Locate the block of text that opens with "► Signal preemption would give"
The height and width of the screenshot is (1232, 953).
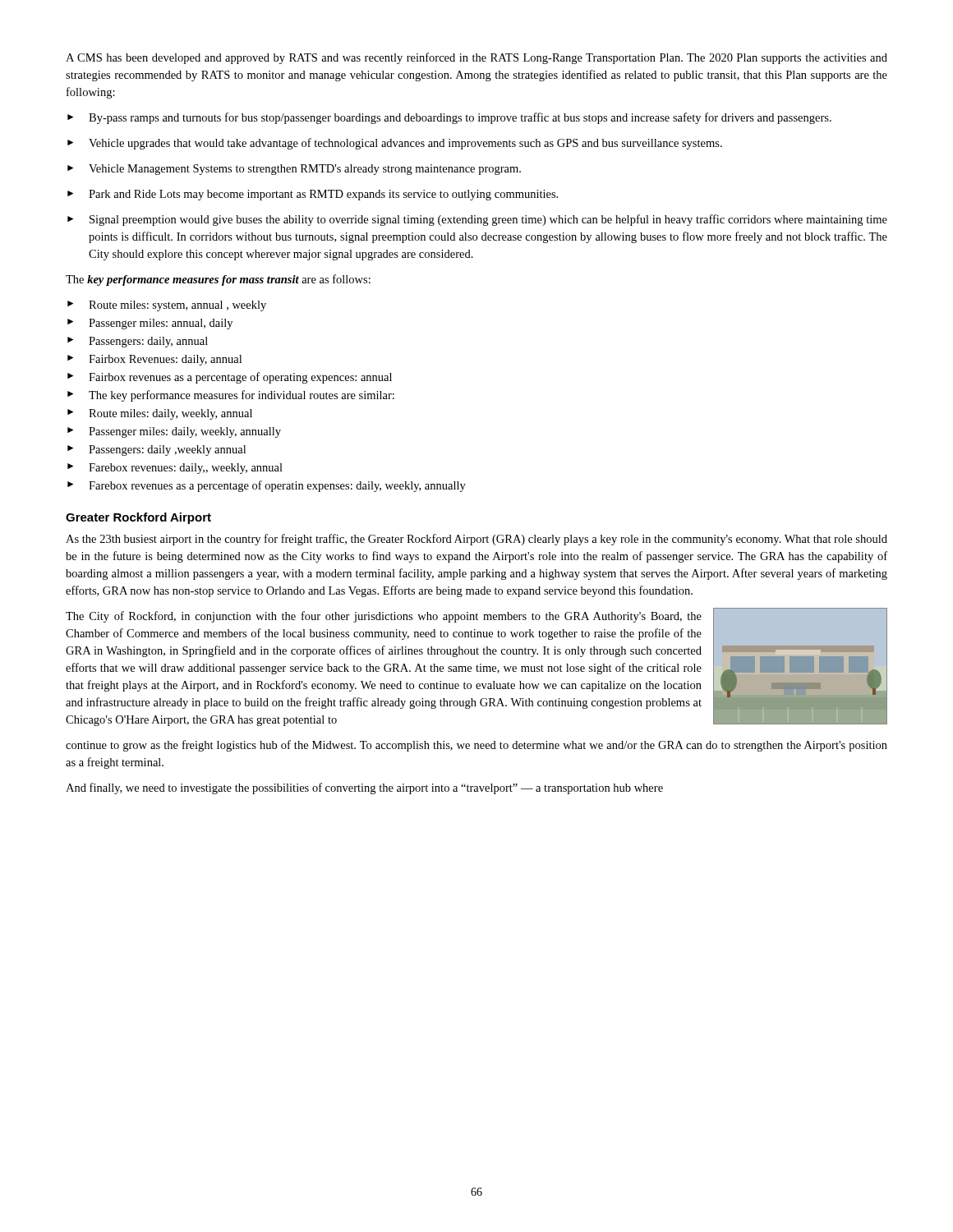[476, 237]
